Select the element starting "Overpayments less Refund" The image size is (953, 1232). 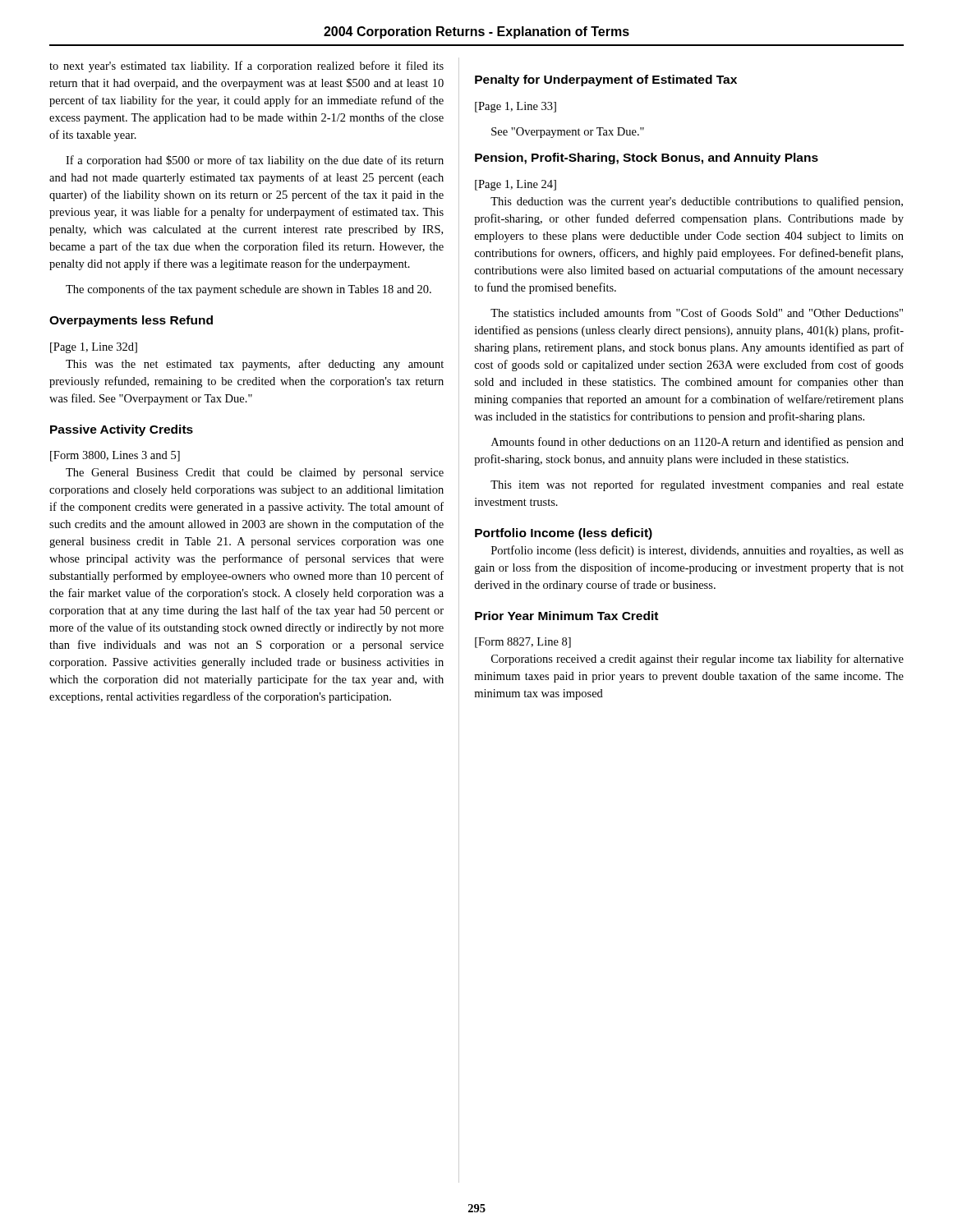[131, 320]
